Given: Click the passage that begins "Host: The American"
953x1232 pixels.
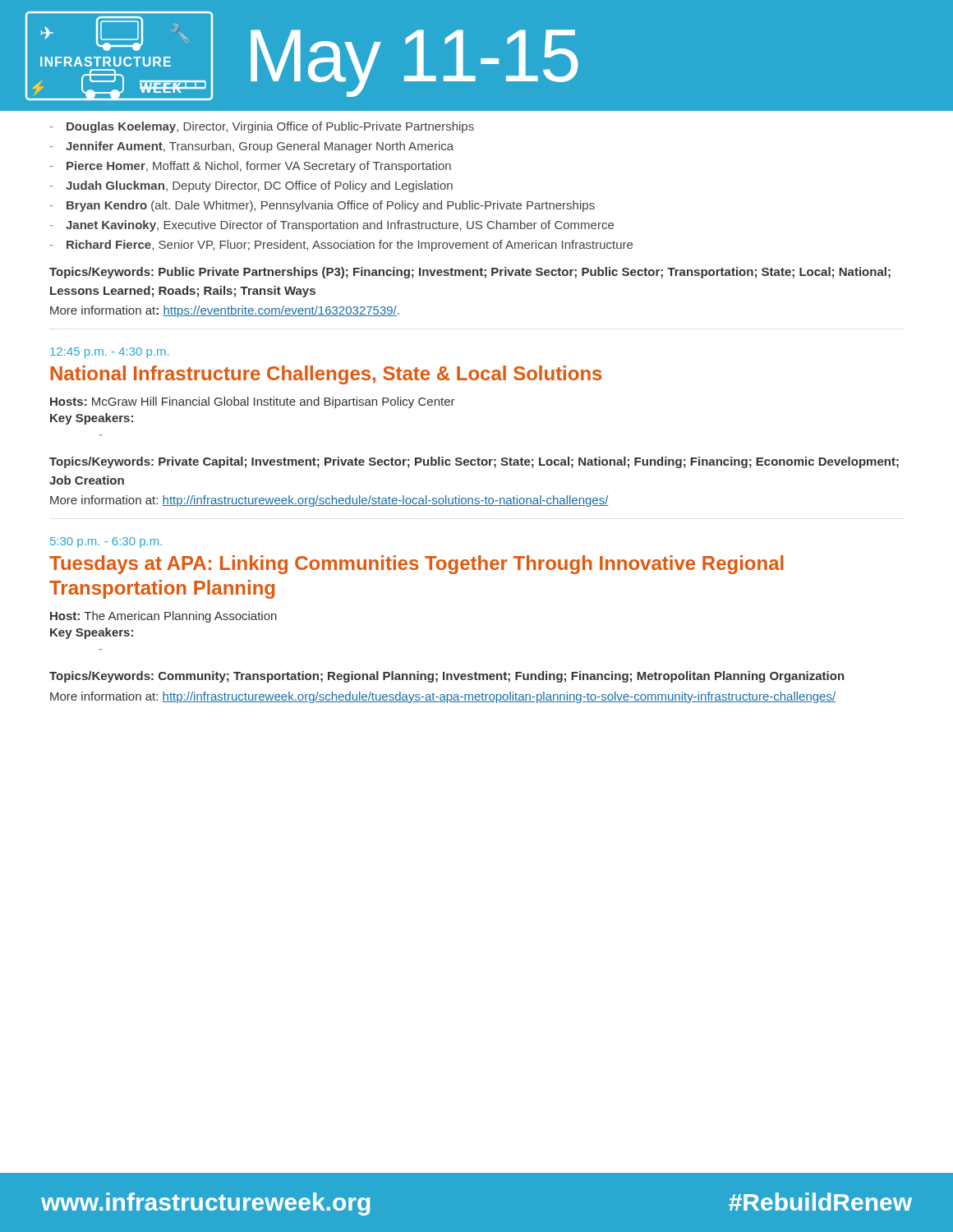Looking at the screenshot, I should pyautogui.click(x=163, y=616).
